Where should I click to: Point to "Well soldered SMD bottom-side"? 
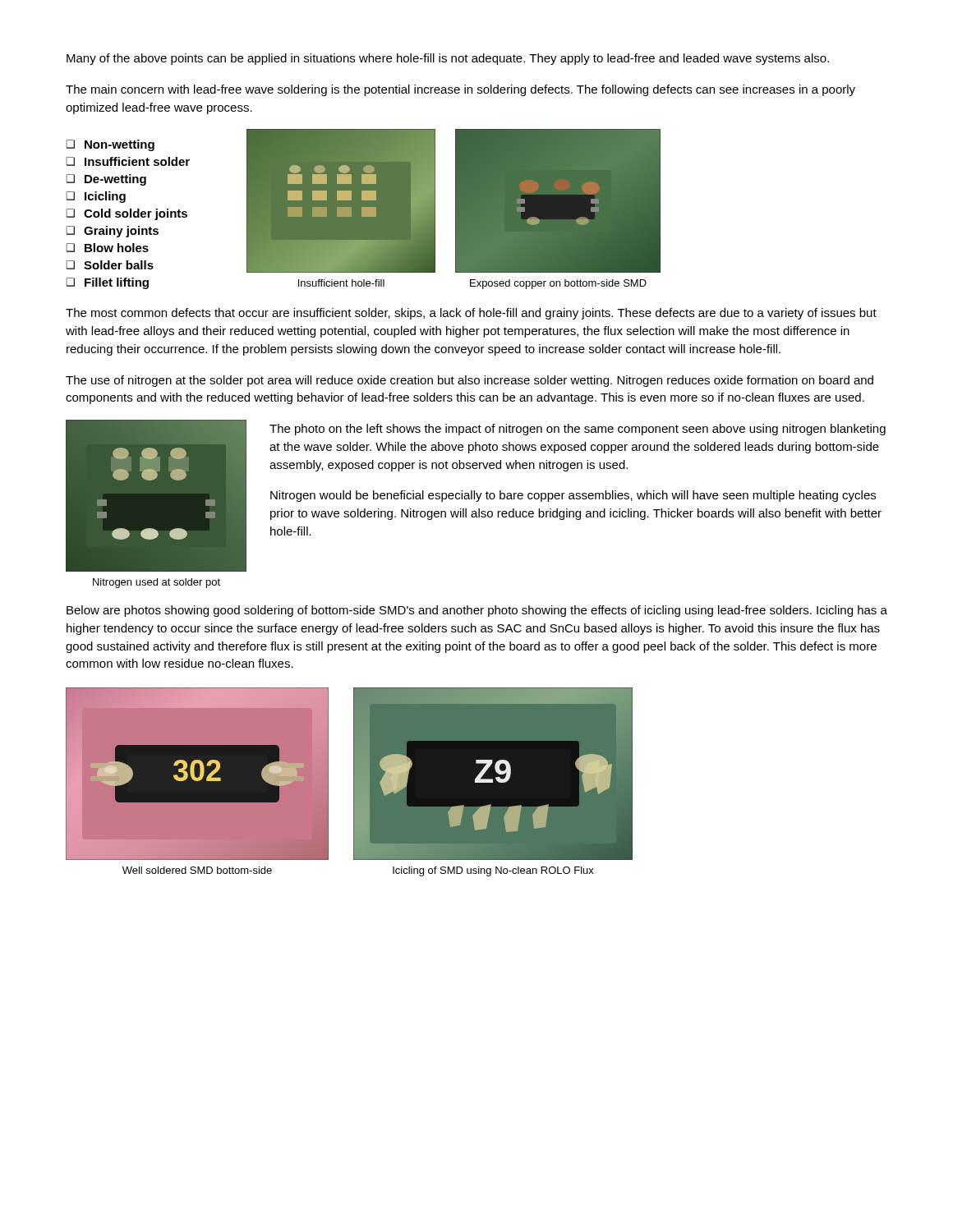197,870
